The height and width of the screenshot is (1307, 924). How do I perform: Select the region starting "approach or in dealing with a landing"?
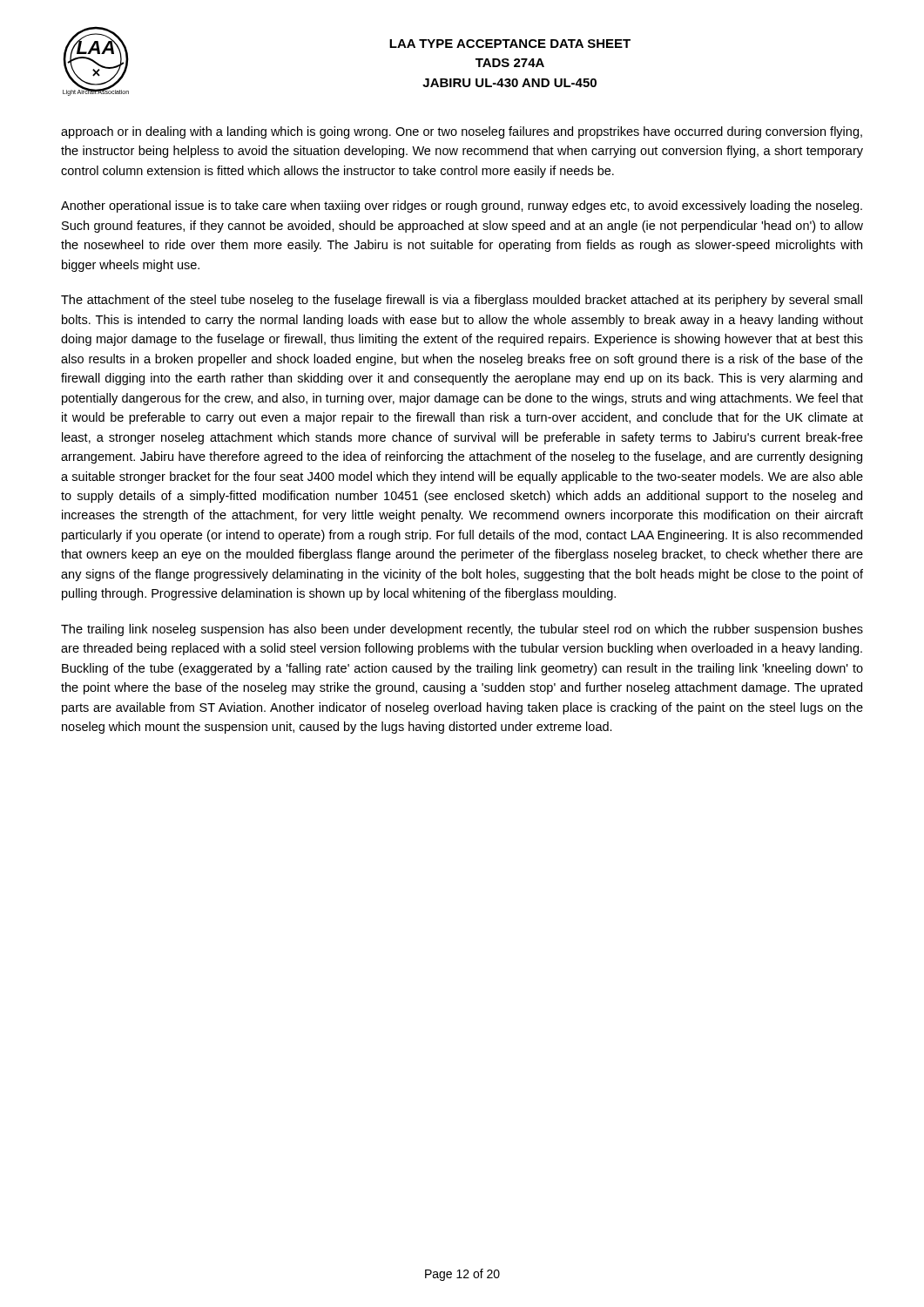pos(462,151)
